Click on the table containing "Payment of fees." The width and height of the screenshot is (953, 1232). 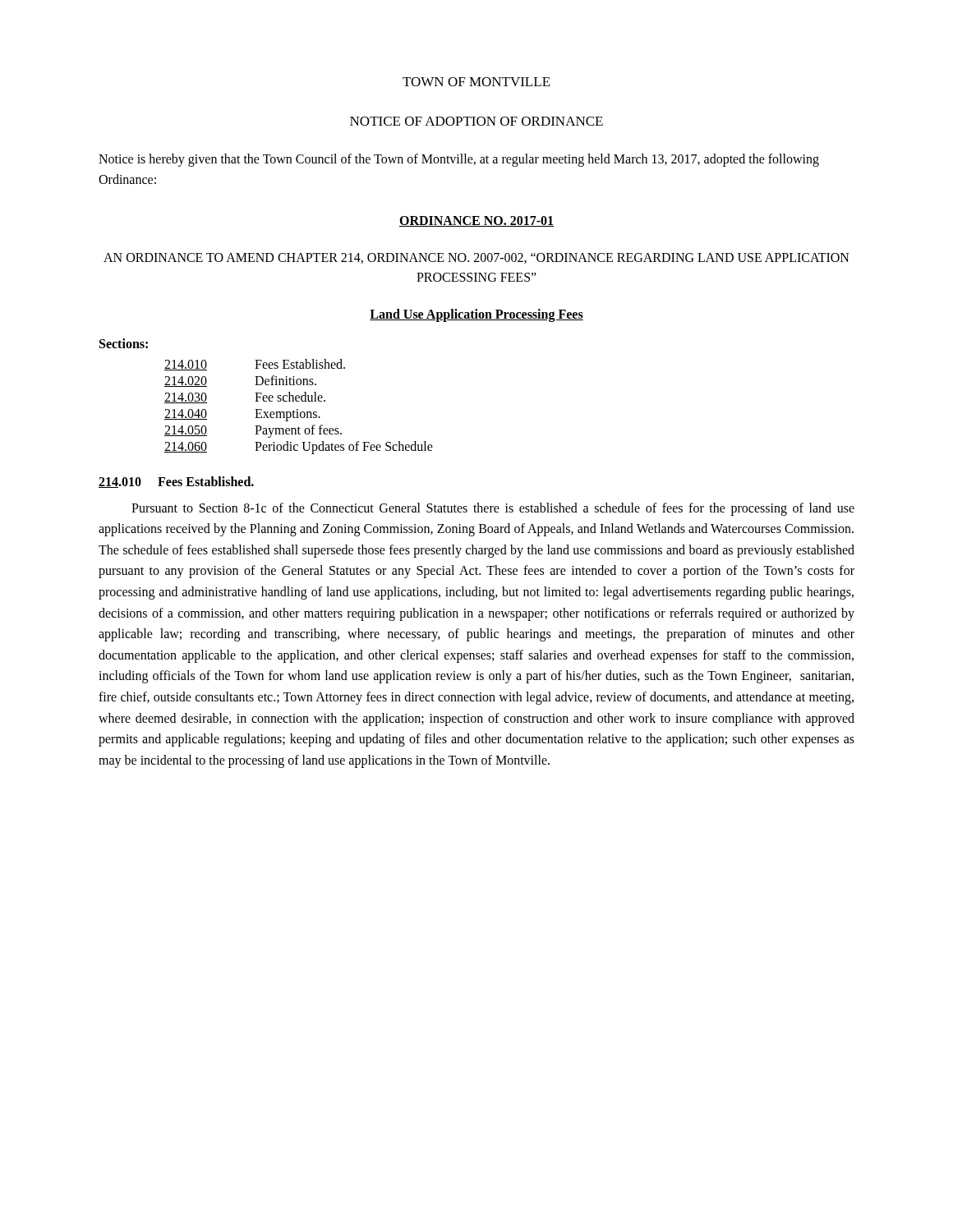[476, 405]
